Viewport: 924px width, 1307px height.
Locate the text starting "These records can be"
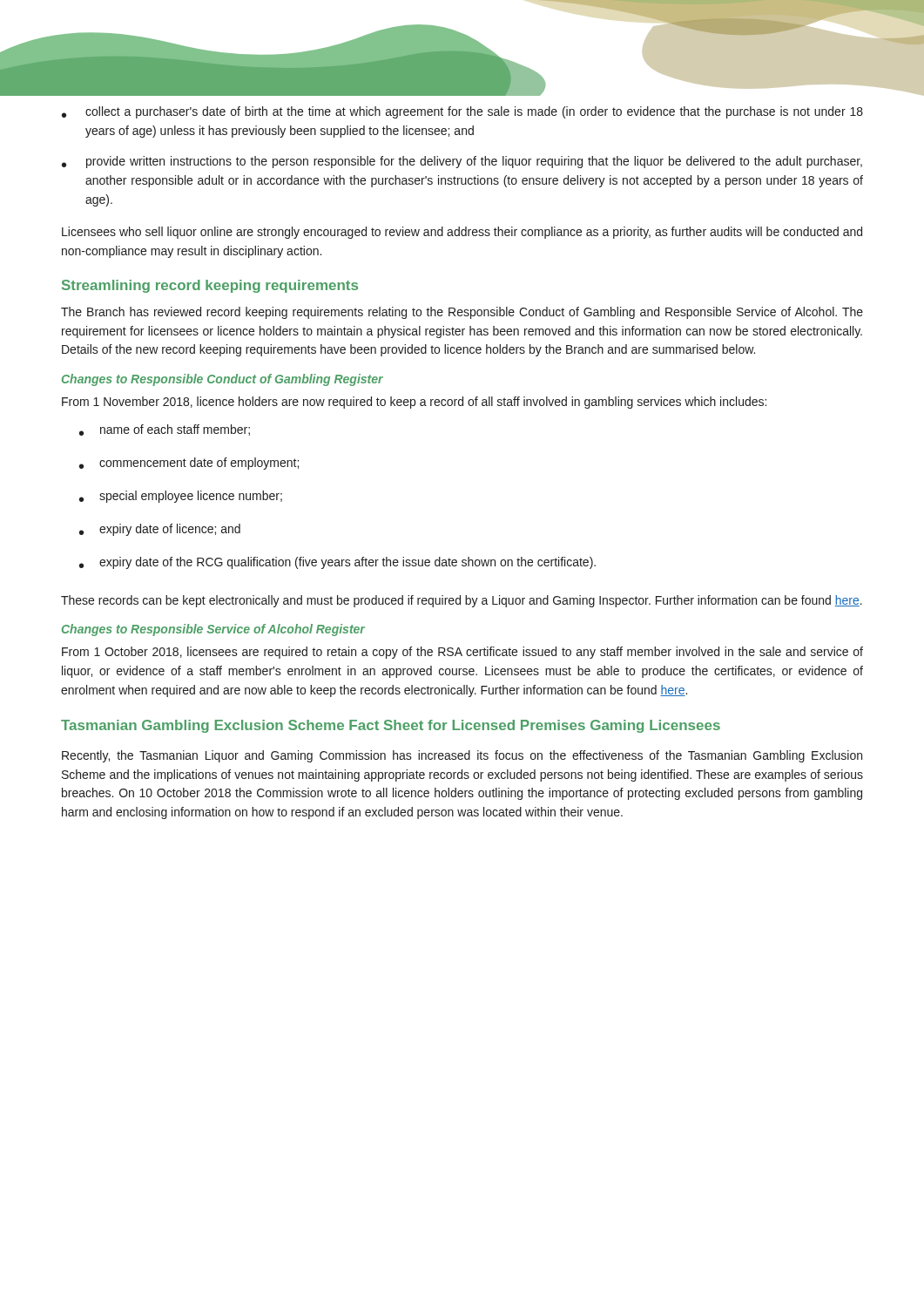(462, 600)
